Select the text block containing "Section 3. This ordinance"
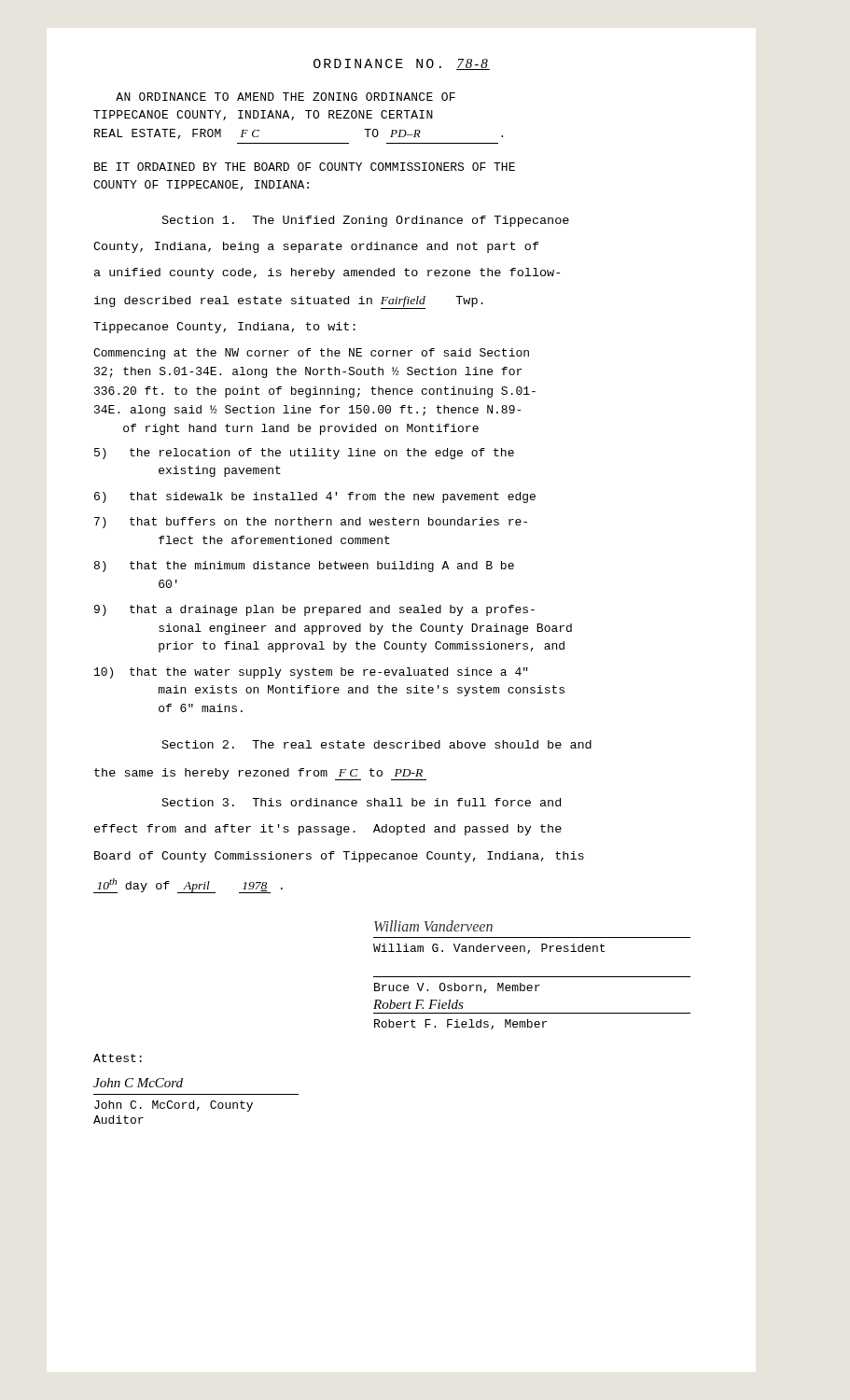The image size is (850, 1400). click(339, 845)
